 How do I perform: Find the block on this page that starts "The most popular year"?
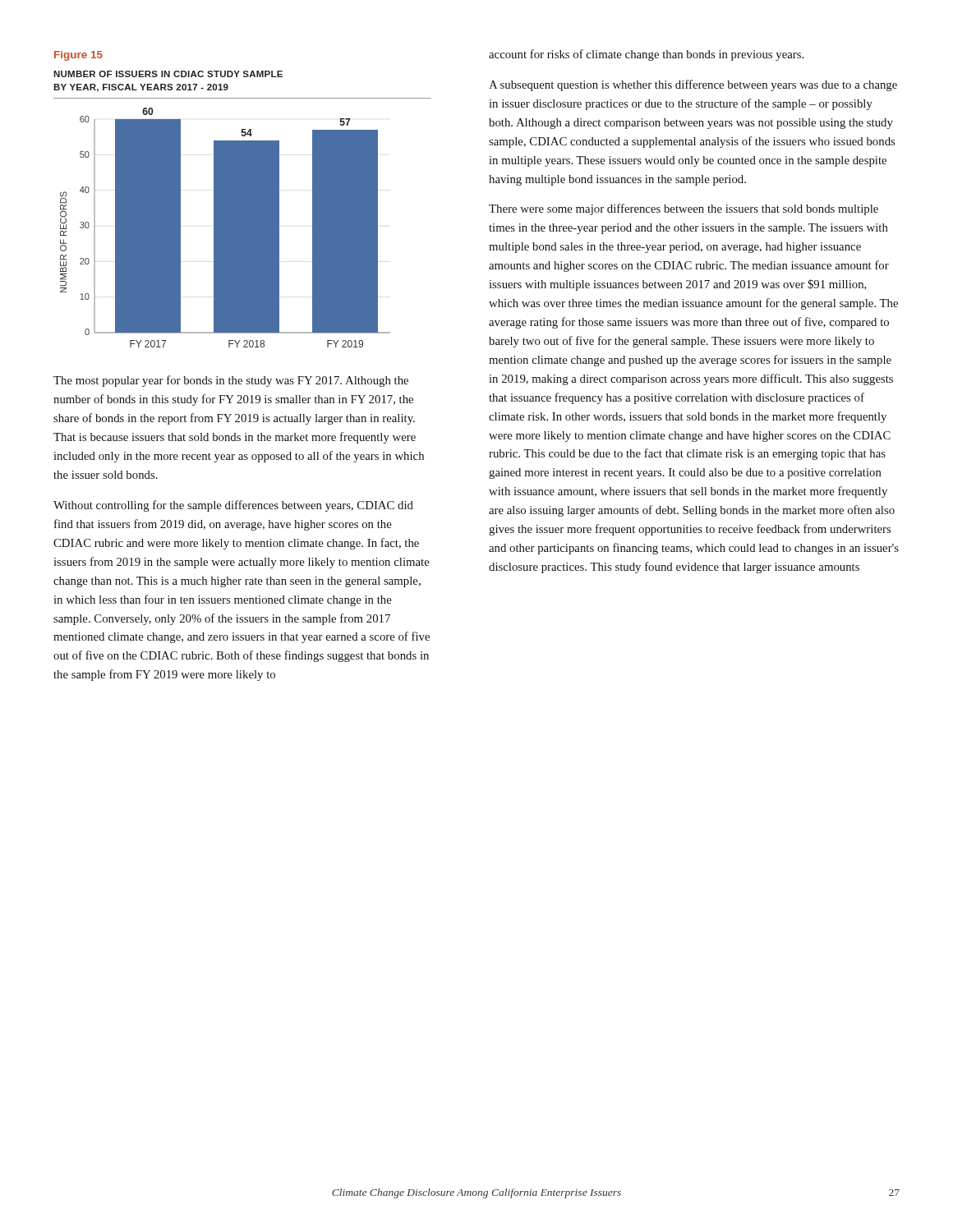(239, 428)
